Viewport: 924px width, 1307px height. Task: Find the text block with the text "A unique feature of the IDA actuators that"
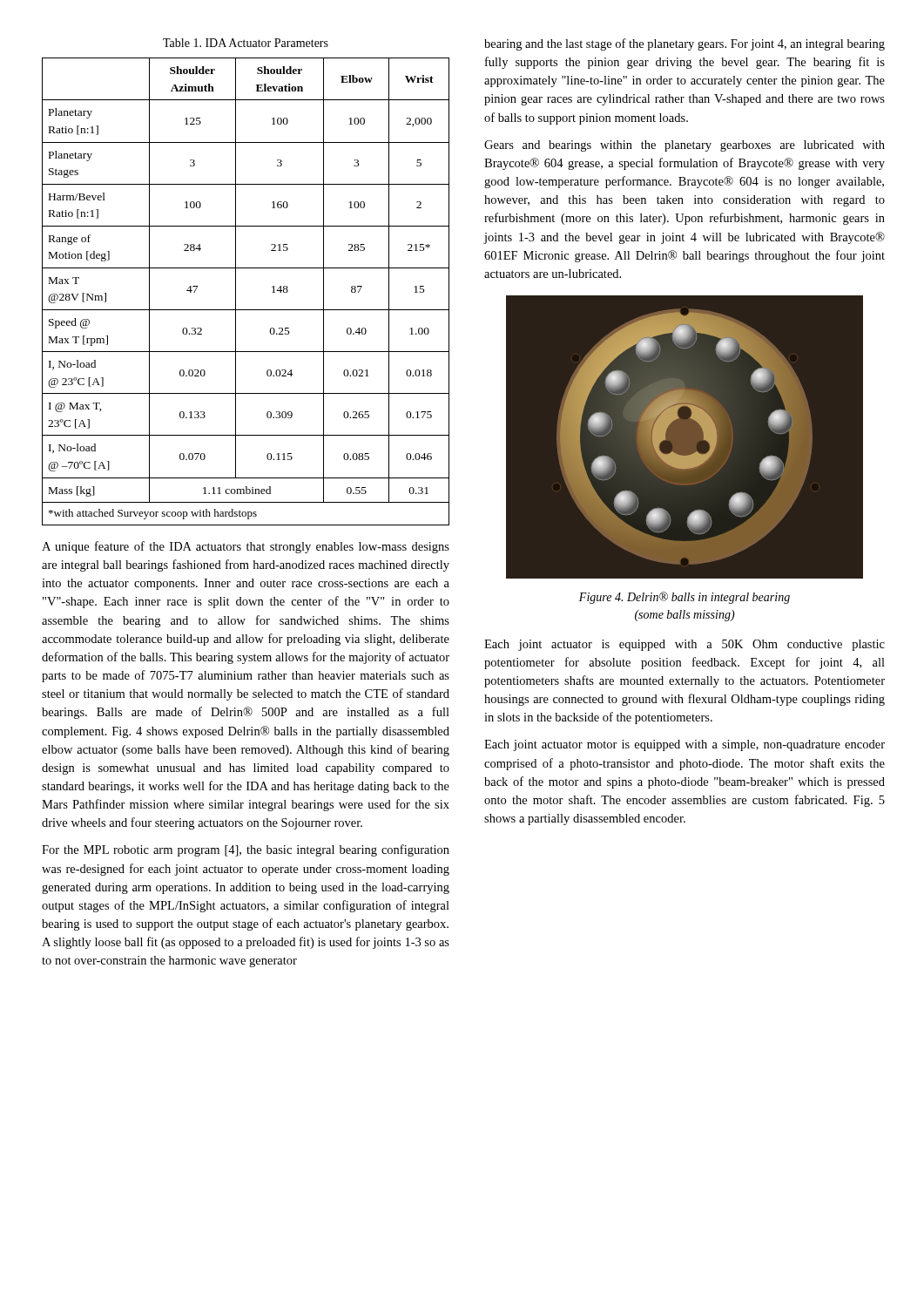[x=246, y=685]
